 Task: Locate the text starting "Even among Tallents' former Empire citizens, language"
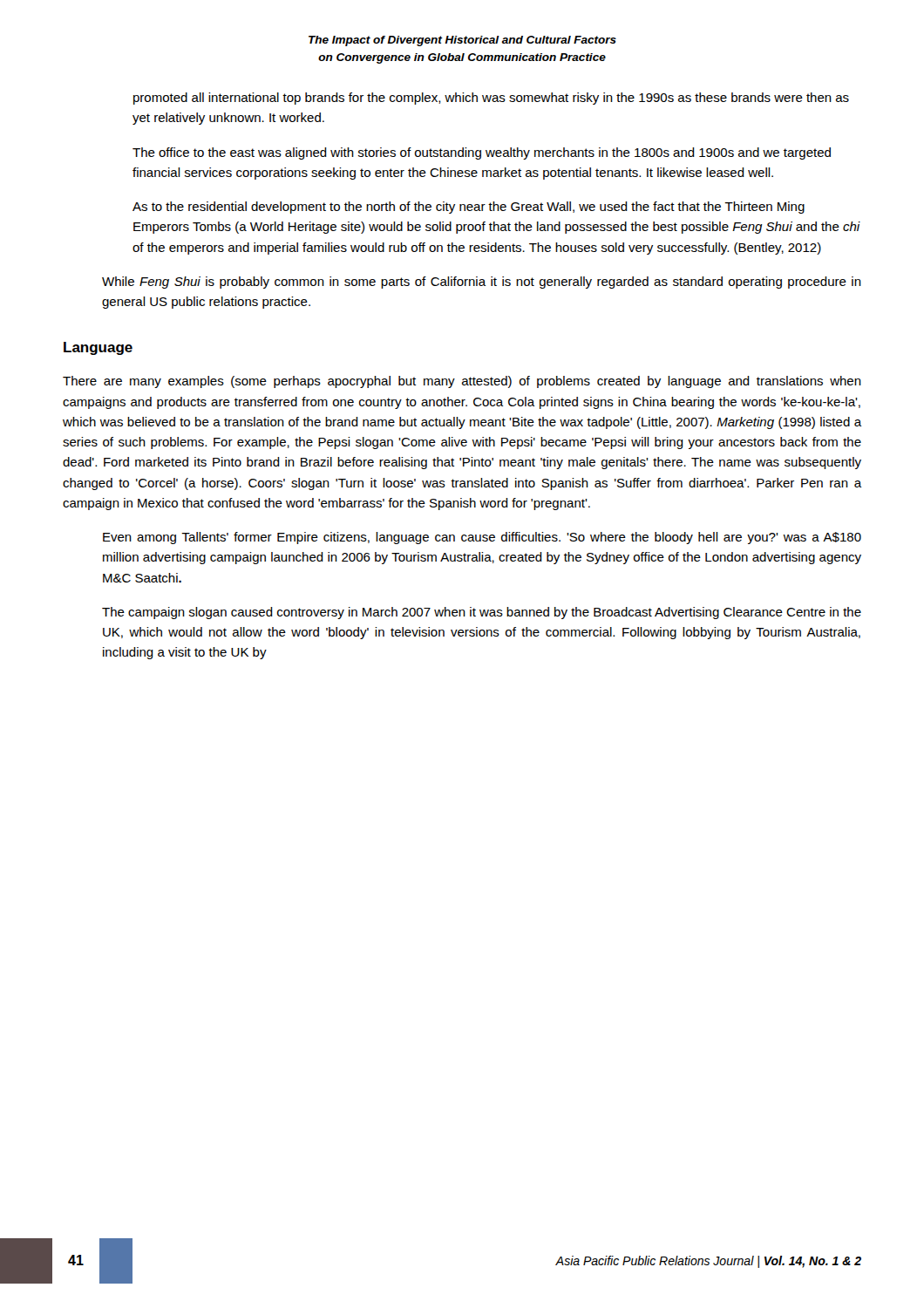[x=482, y=557]
